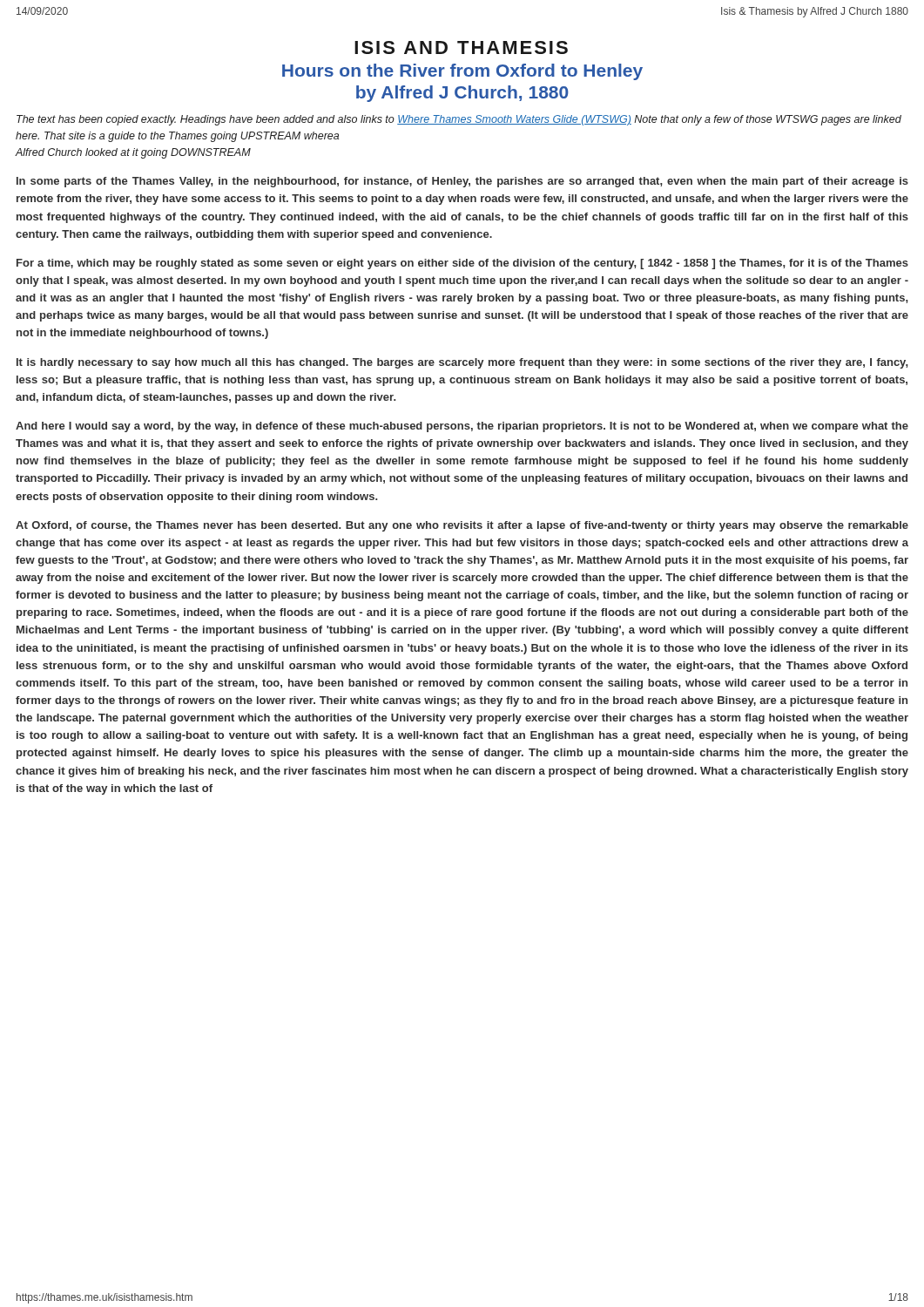Find the text block containing "It is hardly necessary to say"
The height and width of the screenshot is (1307, 924).
462,379
